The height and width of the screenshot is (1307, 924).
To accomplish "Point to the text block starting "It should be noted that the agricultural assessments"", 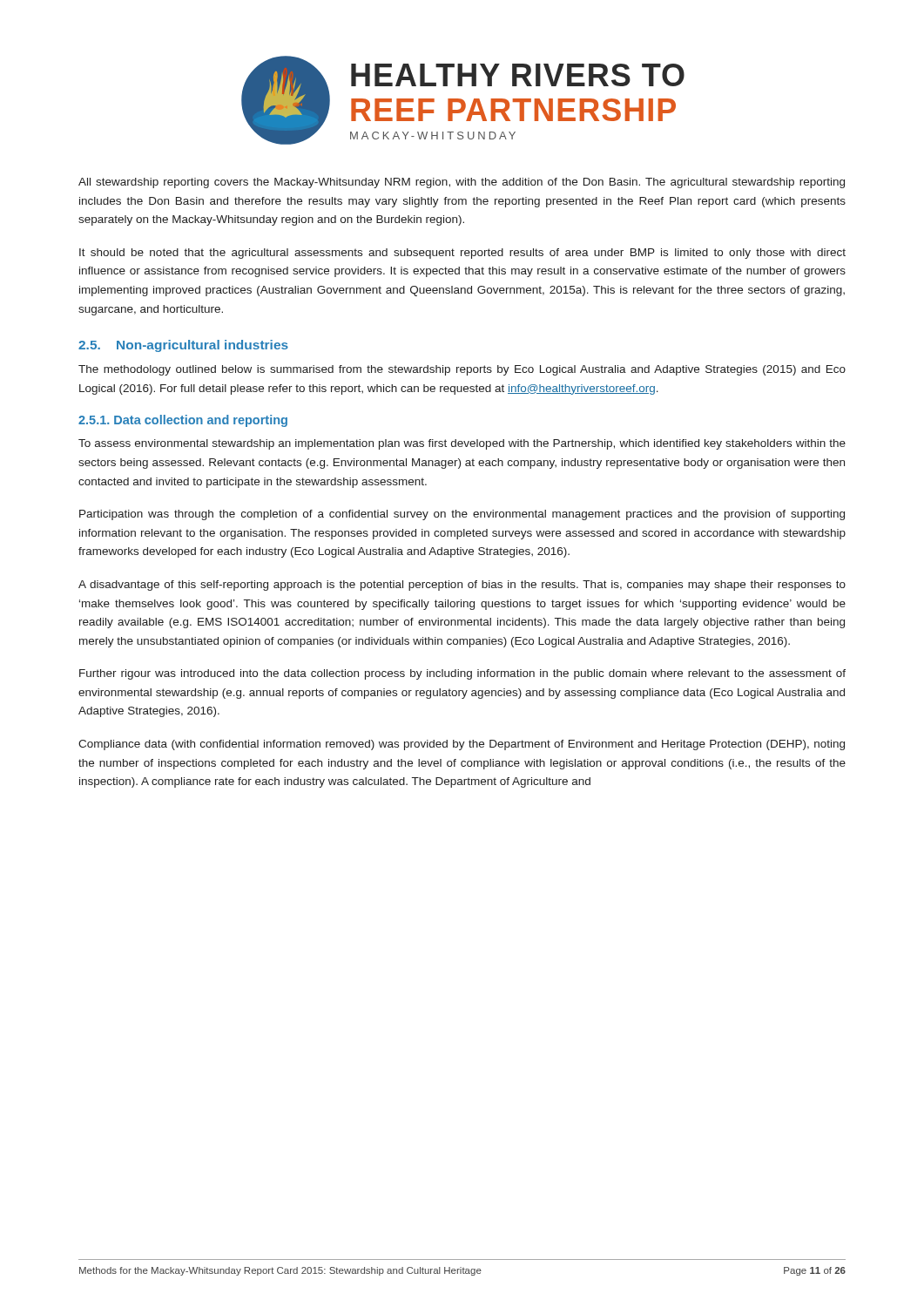I will pyautogui.click(x=462, y=280).
